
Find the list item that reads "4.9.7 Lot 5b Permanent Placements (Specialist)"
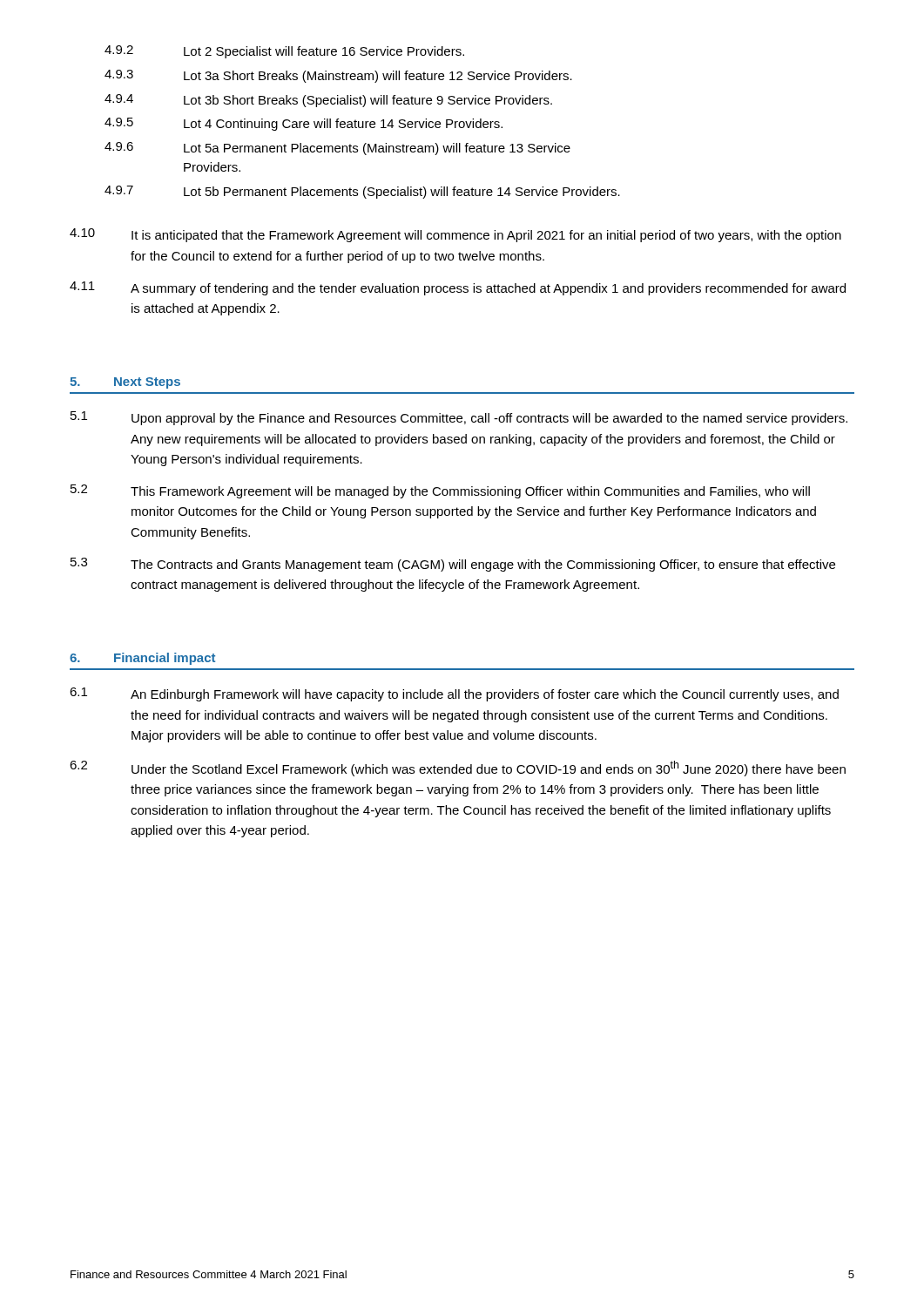coord(462,191)
